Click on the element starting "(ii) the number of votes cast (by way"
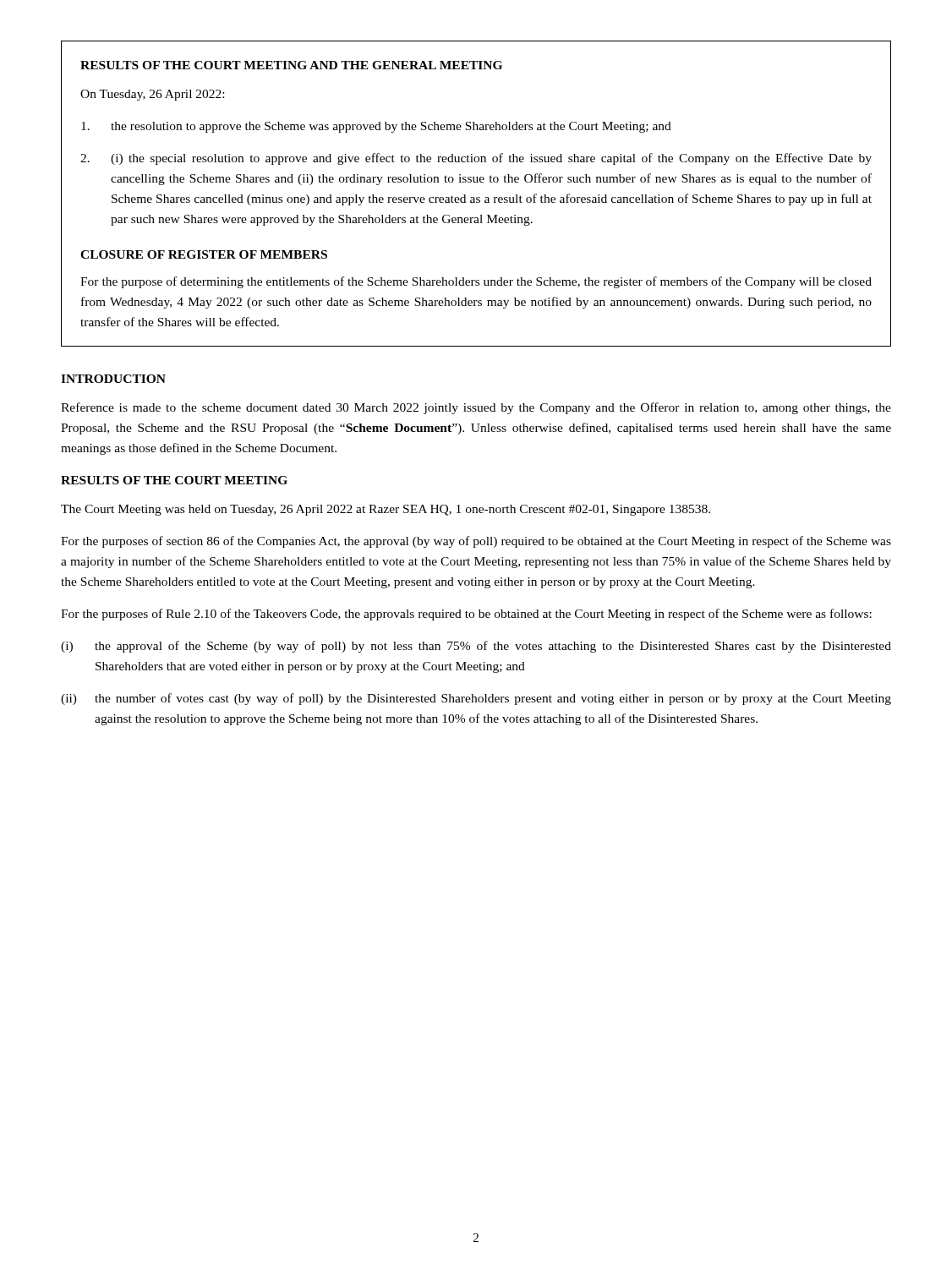This screenshot has width=952, height=1268. tap(476, 709)
